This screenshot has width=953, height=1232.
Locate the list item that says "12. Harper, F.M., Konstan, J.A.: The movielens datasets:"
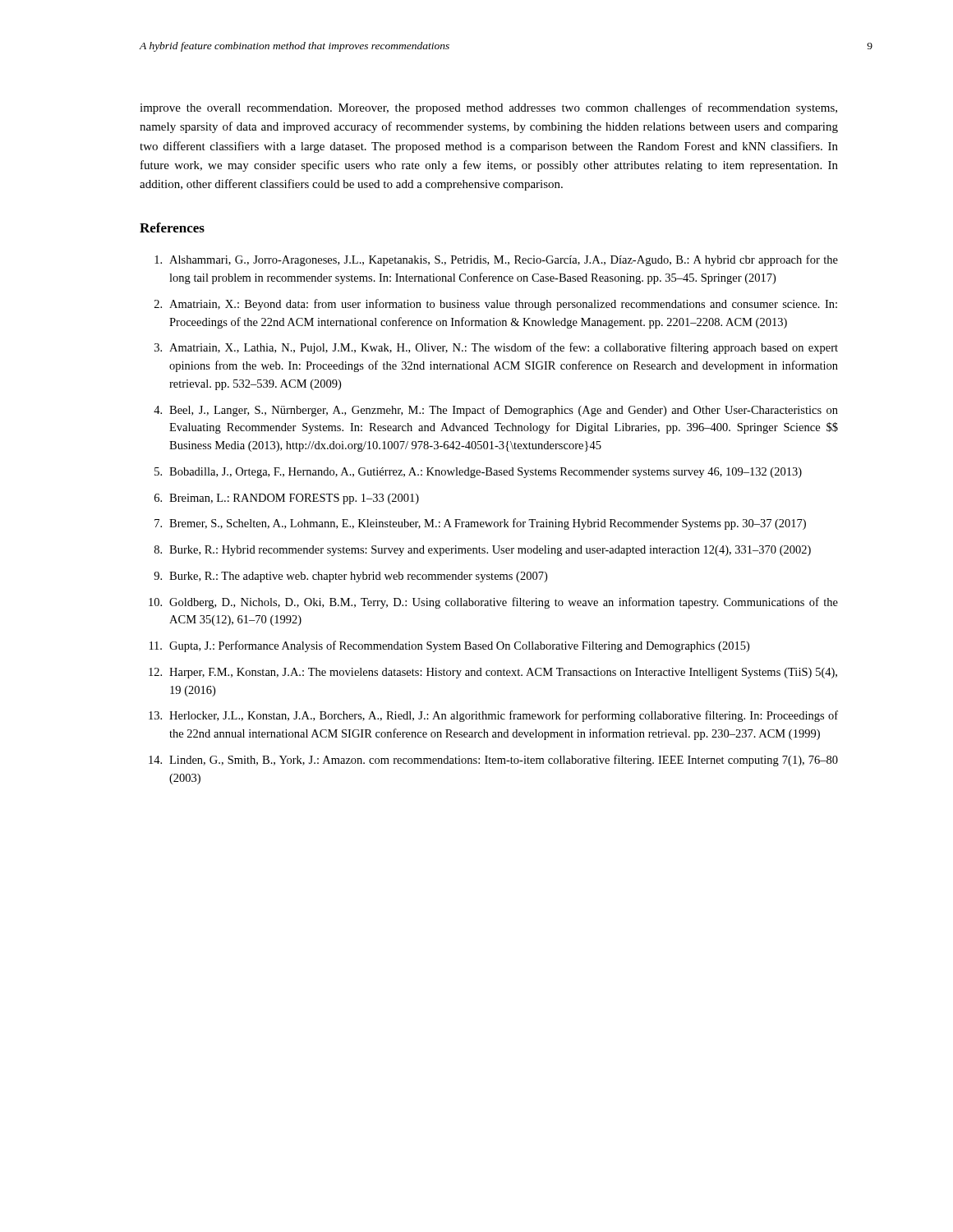coord(489,681)
